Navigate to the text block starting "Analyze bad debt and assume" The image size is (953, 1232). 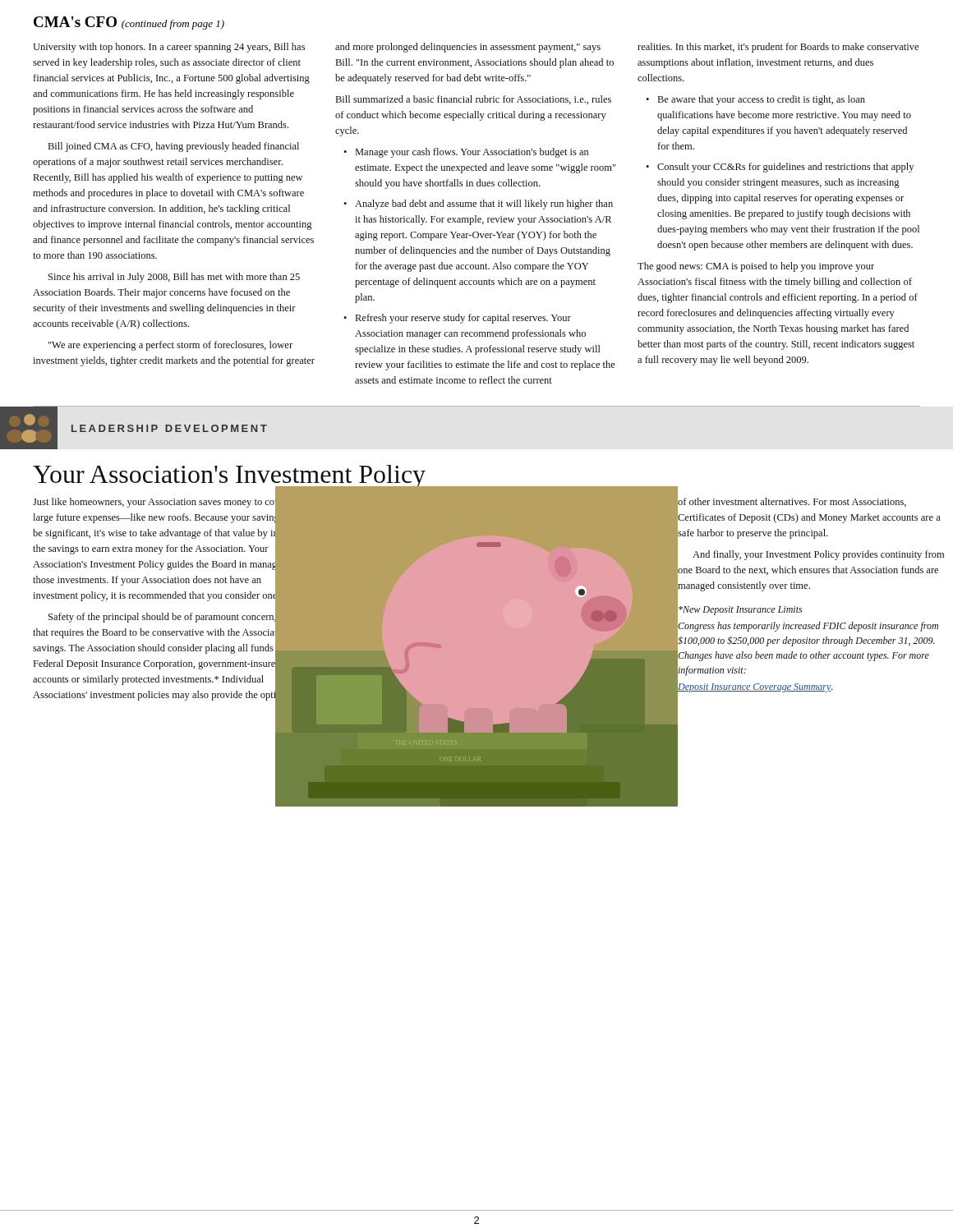coord(484,251)
